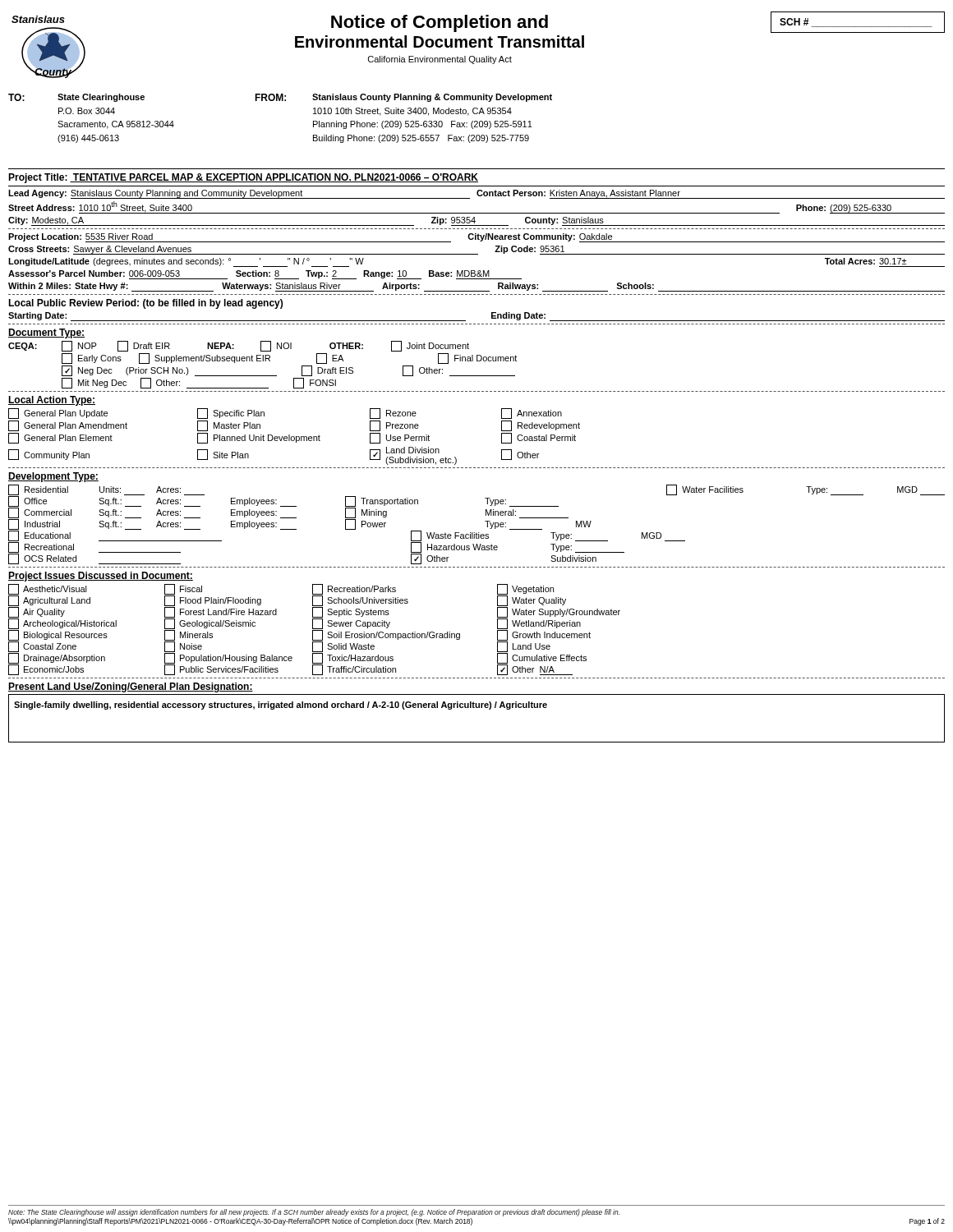The image size is (953, 1232).
Task: Locate the text block with the text "Street Address: 1010 10th Street,"
Action: (x=476, y=207)
